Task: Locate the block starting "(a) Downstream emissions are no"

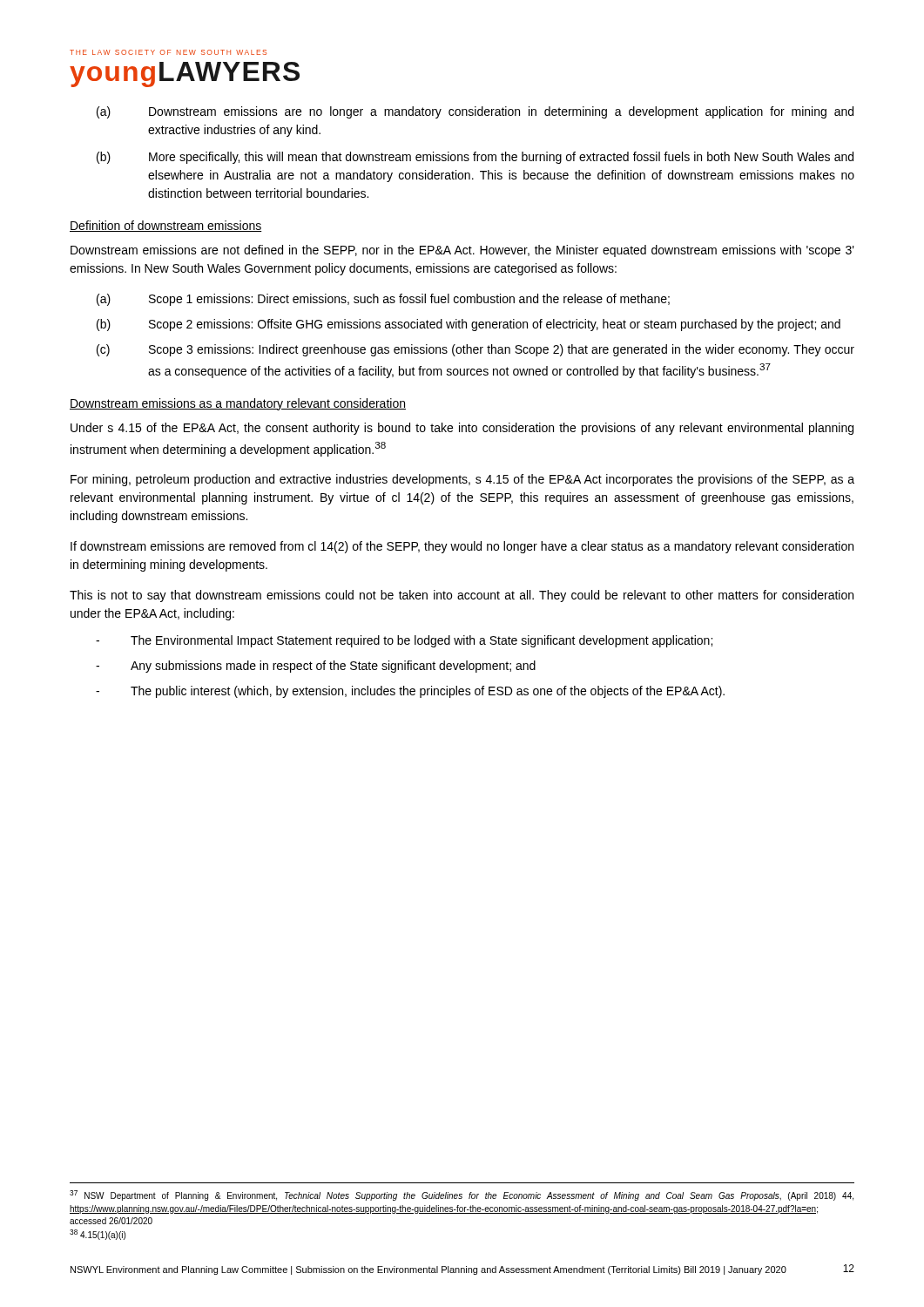Action: 462,121
